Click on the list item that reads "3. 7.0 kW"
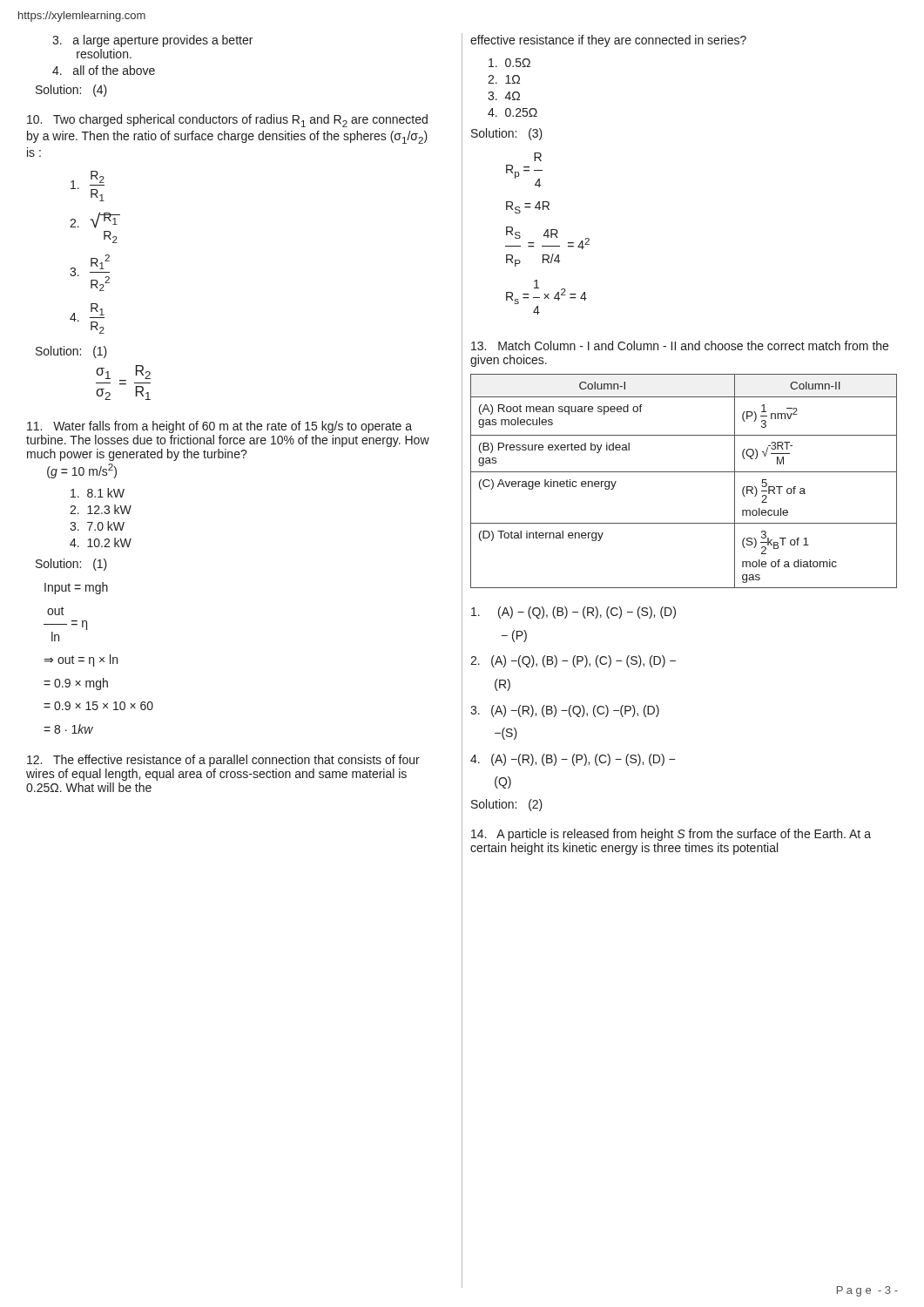Screen dimensions: 1307x924 click(x=97, y=527)
